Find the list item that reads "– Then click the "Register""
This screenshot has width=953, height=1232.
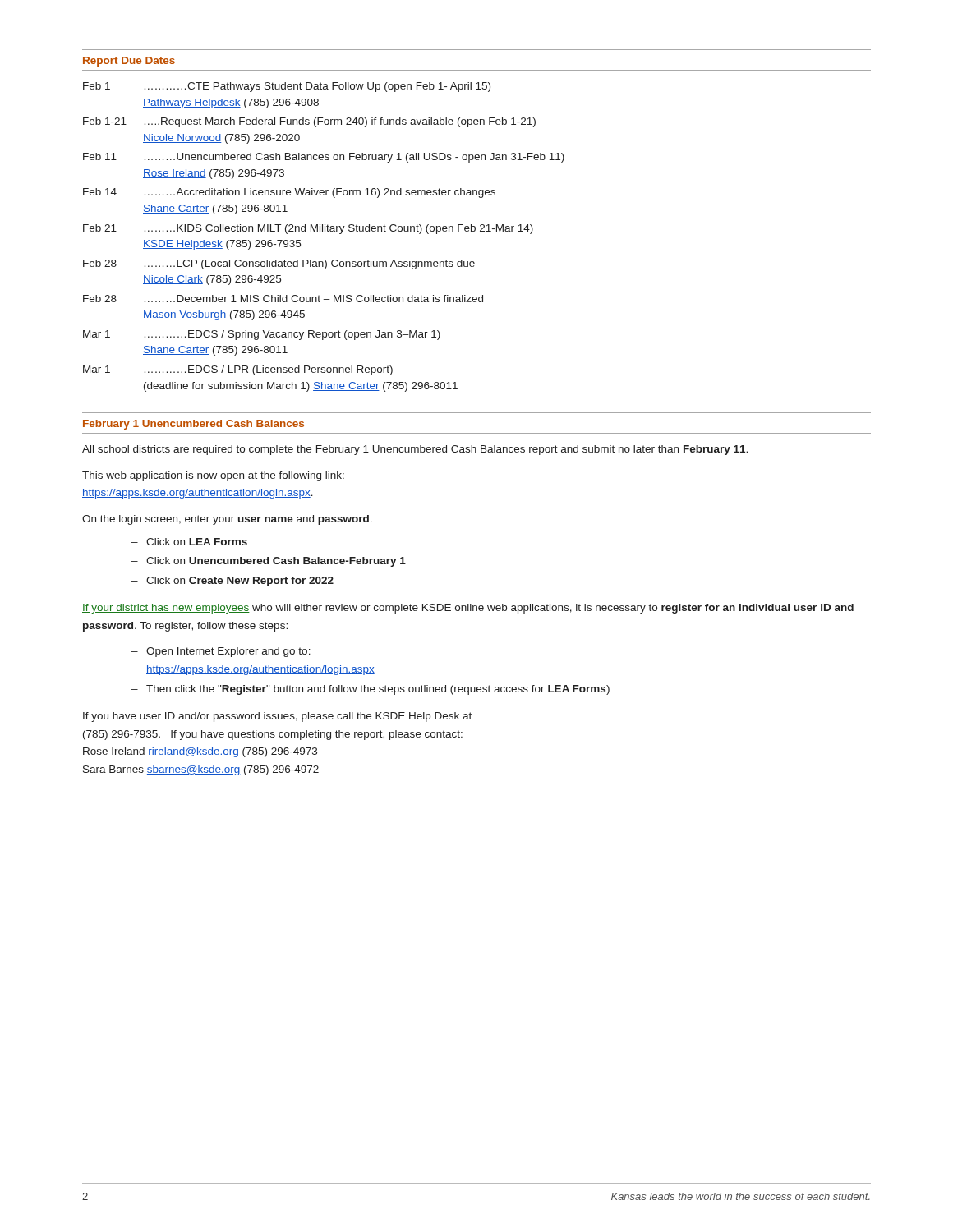(x=371, y=689)
